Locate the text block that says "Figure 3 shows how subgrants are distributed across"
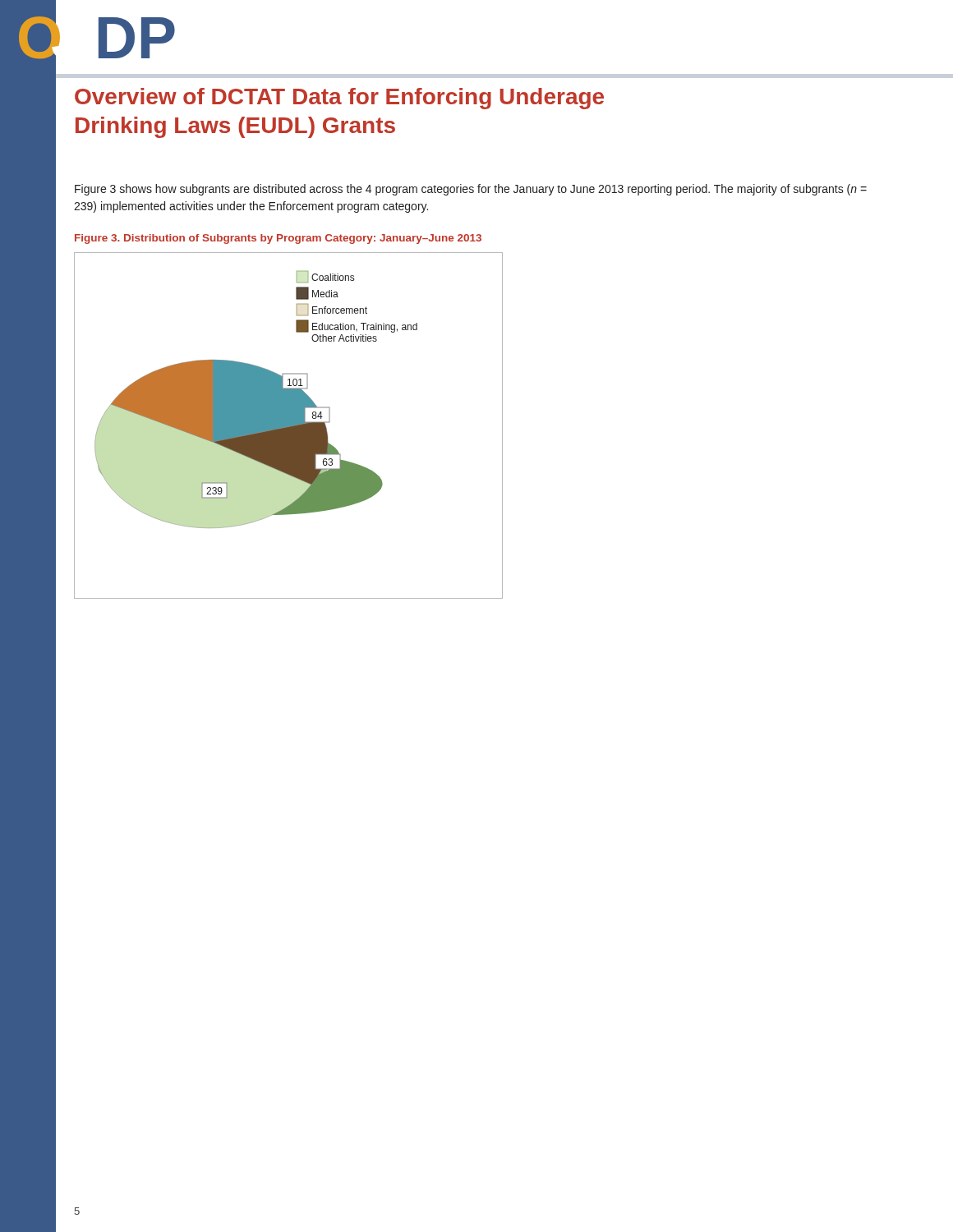The height and width of the screenshot is (1232, 953). point(470,198)
